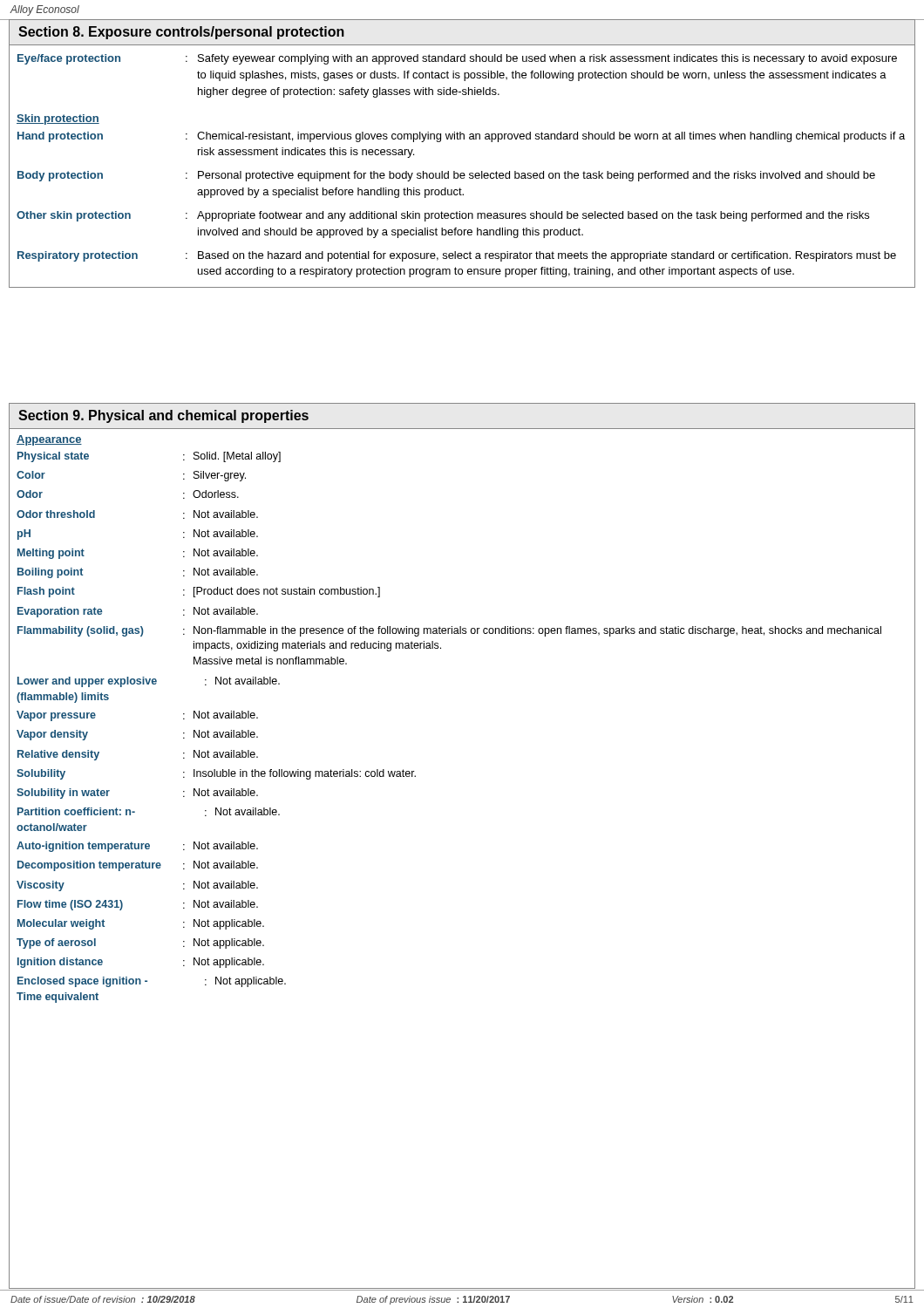Screen dimensions: 1308x924
Task: Click the passage that begins "Decomposition temperature : Not"
Action: pyautogui.click(x=138, y=866)
